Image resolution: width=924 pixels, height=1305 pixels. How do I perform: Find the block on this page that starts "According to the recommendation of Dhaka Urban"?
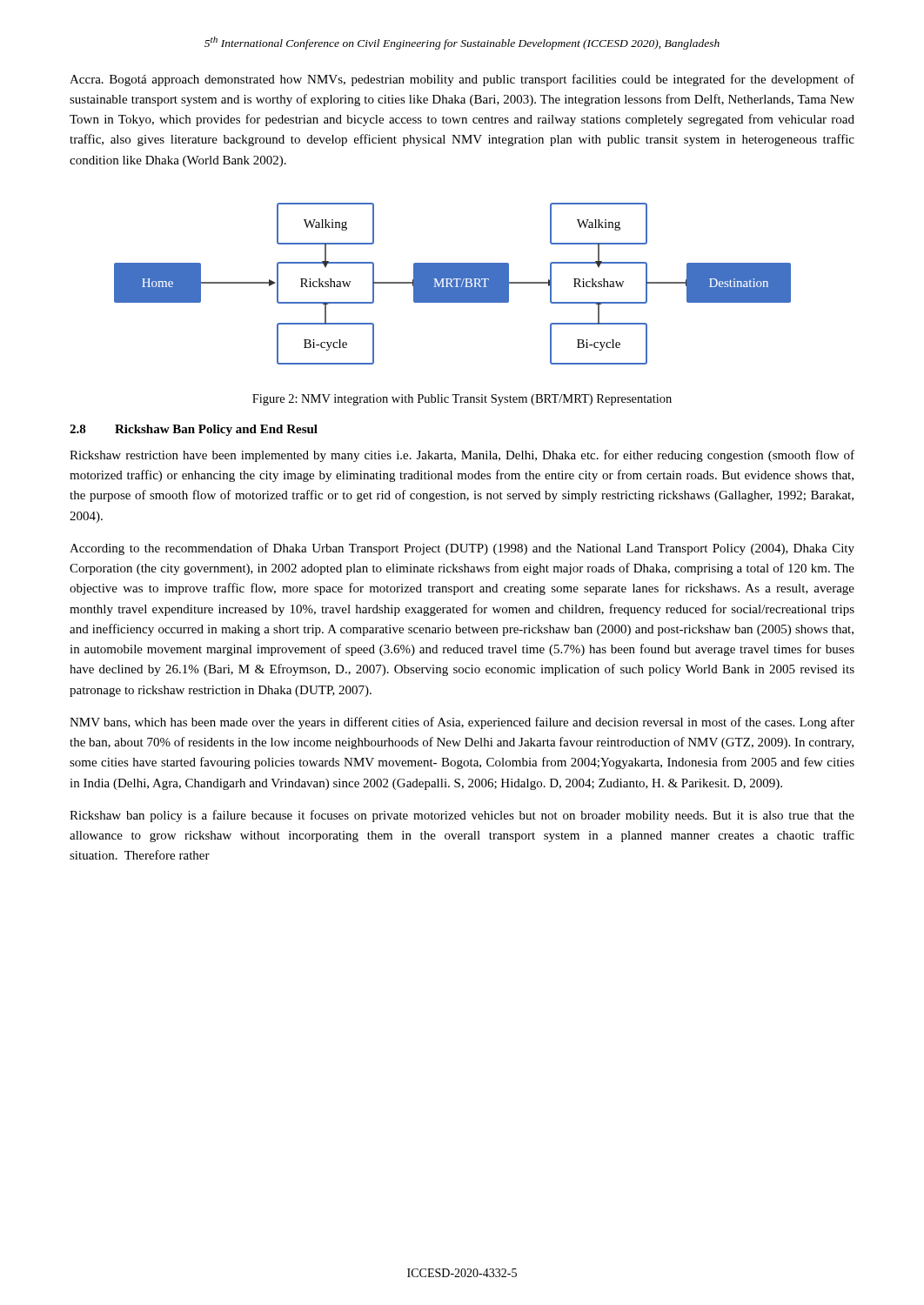pos(462,619)
